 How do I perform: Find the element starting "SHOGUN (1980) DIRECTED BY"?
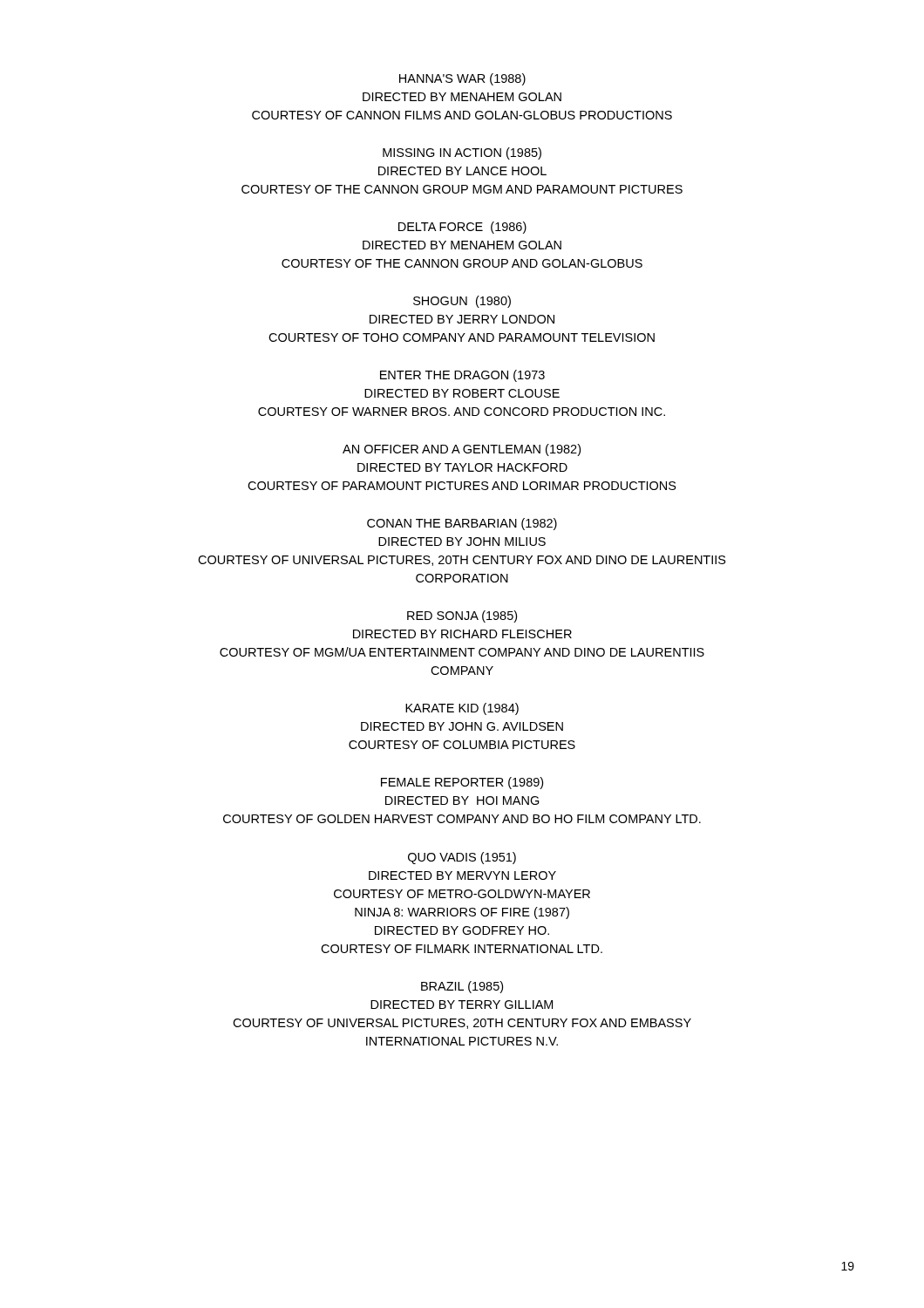[462, 319]
